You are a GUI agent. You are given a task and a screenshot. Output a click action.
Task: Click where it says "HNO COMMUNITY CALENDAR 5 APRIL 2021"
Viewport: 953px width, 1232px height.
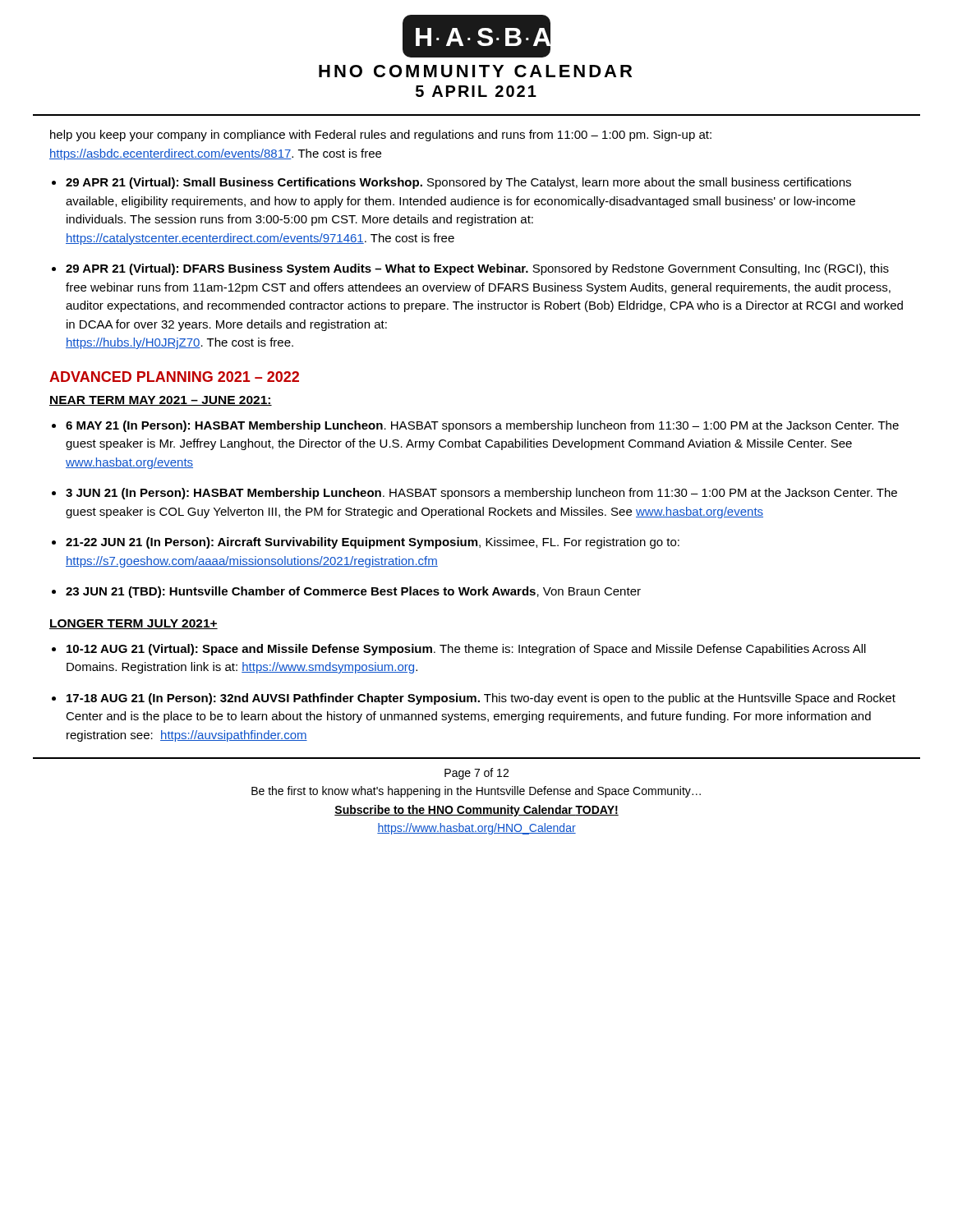pos(476,81)
